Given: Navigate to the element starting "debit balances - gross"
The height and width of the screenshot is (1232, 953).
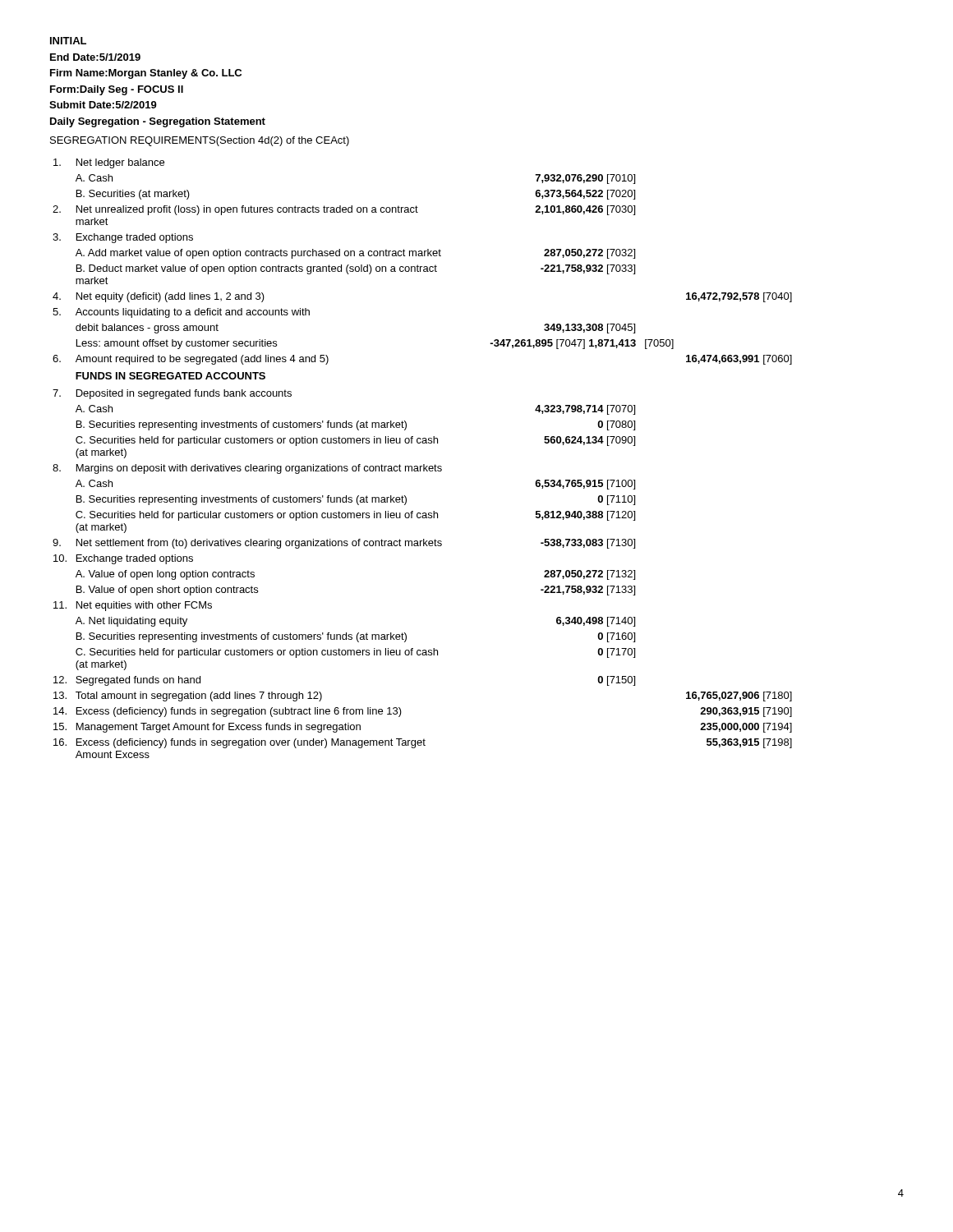Looking at the screenshot, I should pyautogui.click(x=147, y=327).
